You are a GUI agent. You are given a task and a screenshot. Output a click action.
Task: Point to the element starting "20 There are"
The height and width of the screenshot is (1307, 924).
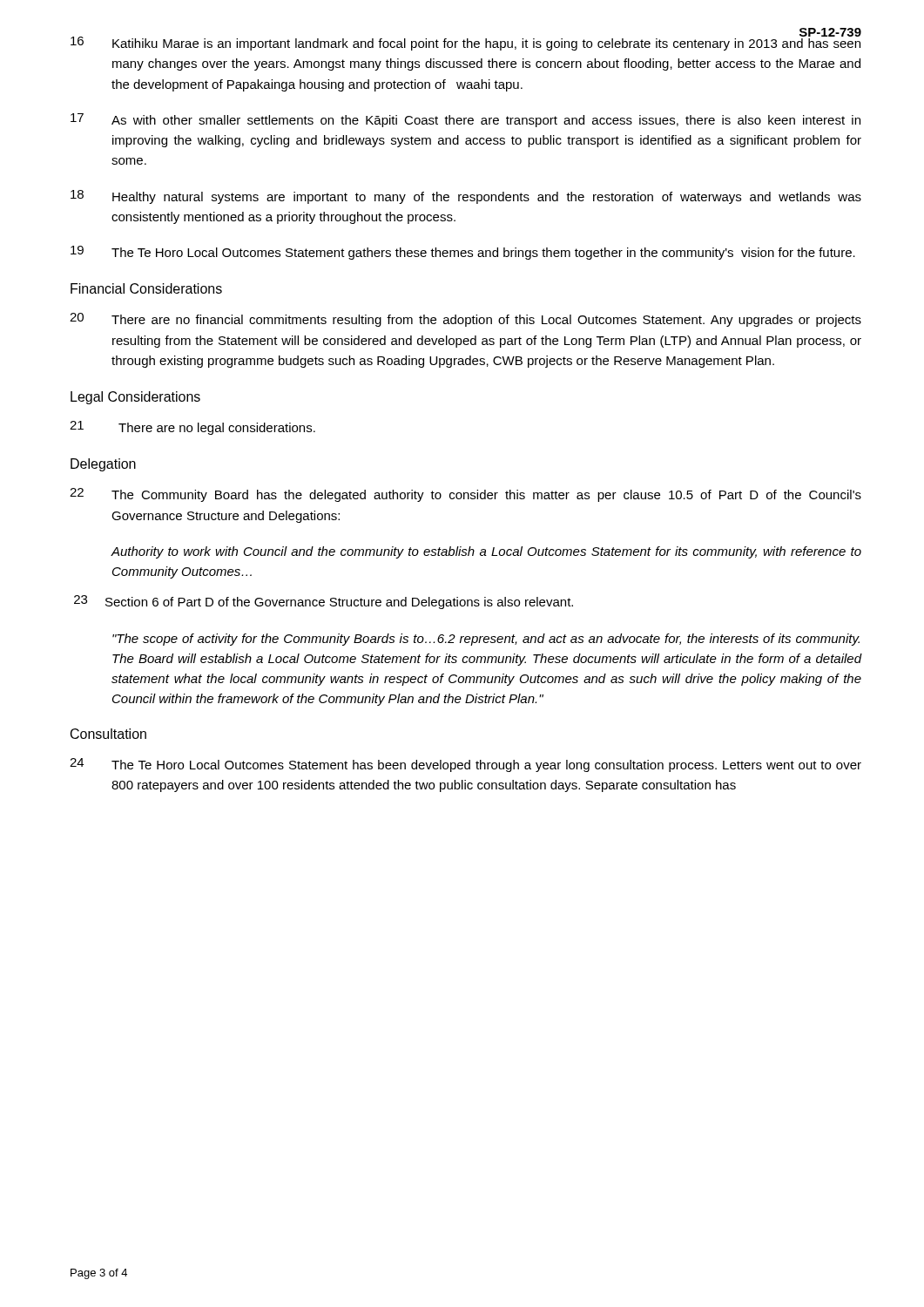coord(465,340)
